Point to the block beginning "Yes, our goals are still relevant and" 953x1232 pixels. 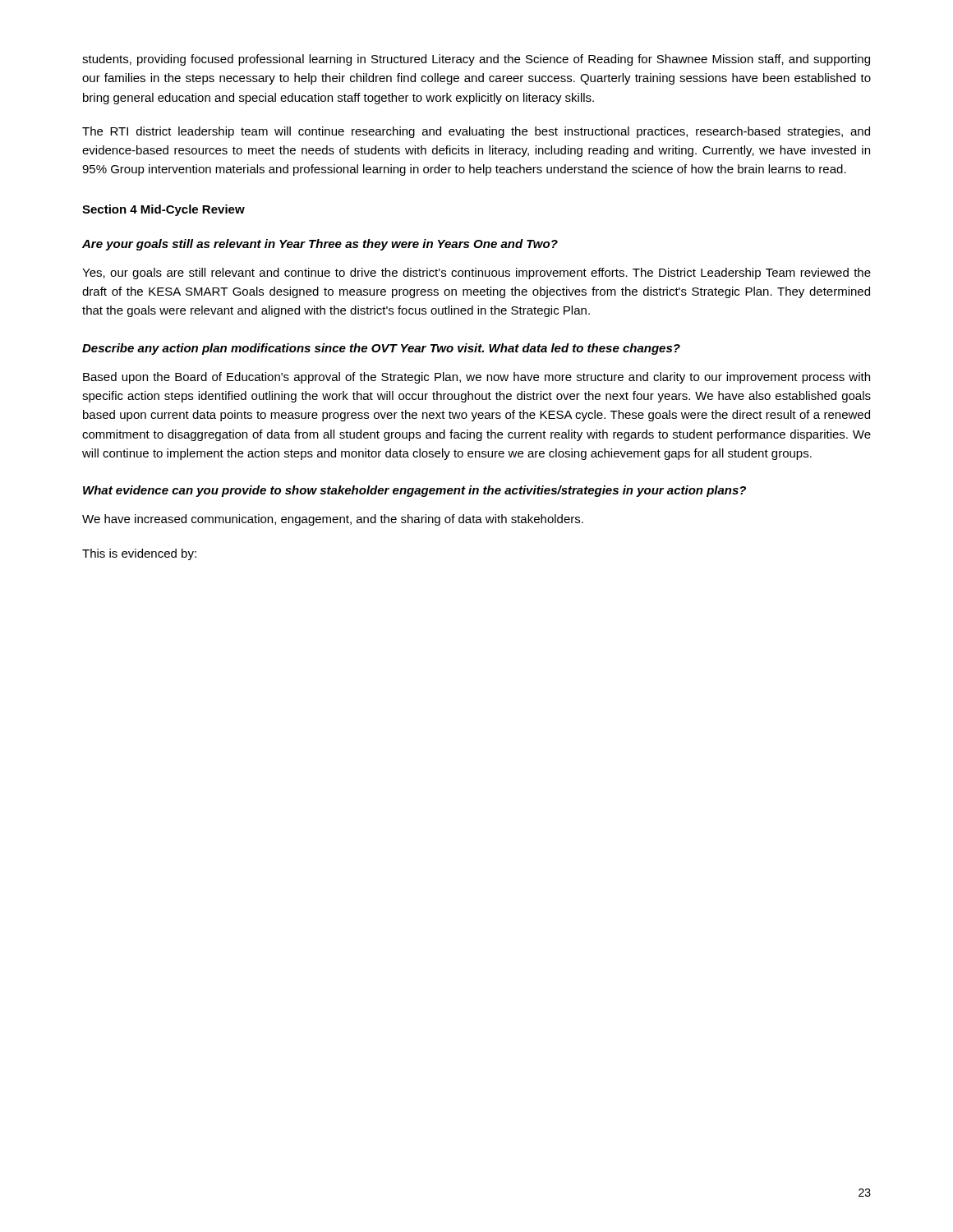click(476, 291)
